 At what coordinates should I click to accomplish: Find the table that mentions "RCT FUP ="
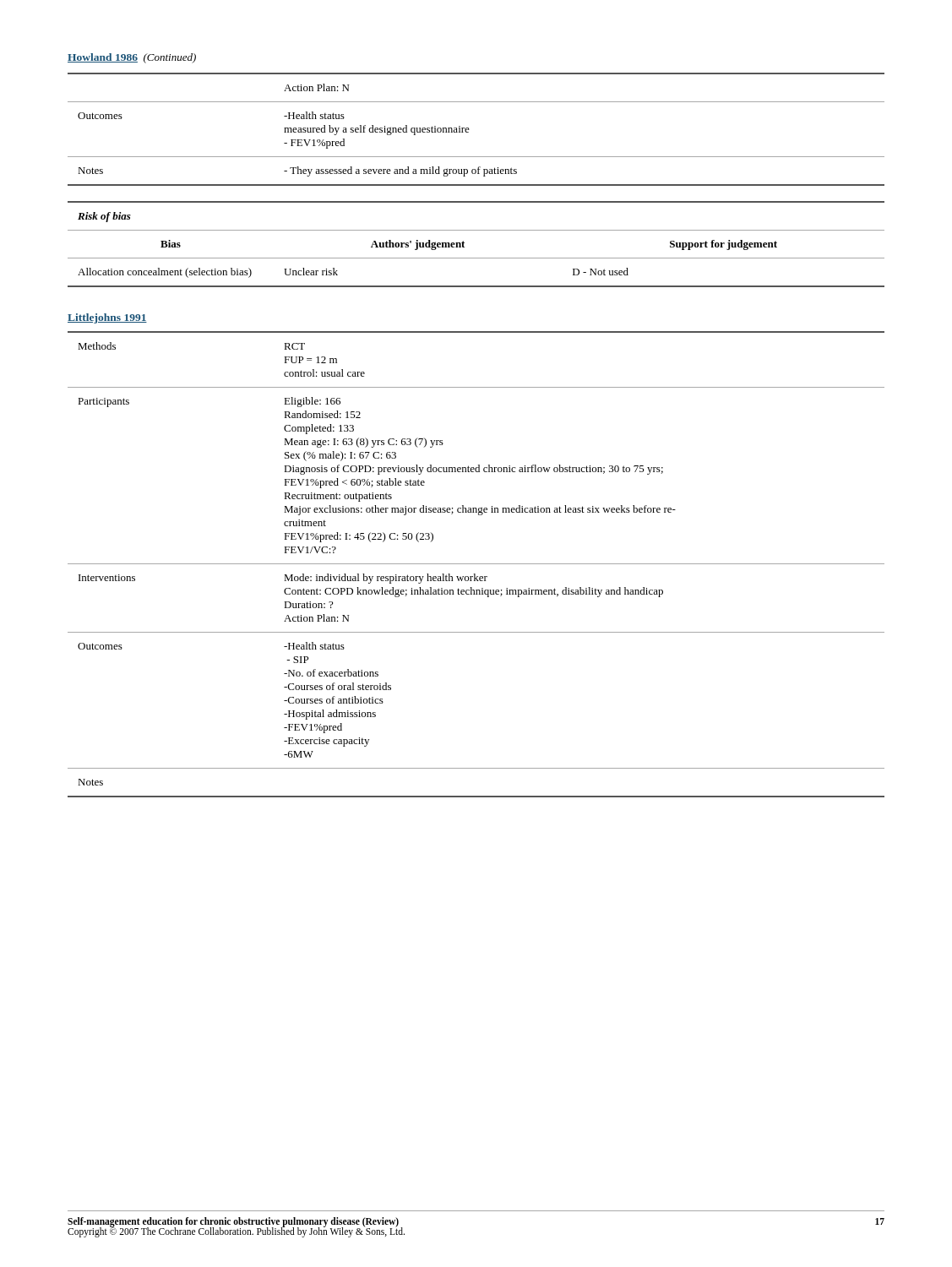[476, 564]
